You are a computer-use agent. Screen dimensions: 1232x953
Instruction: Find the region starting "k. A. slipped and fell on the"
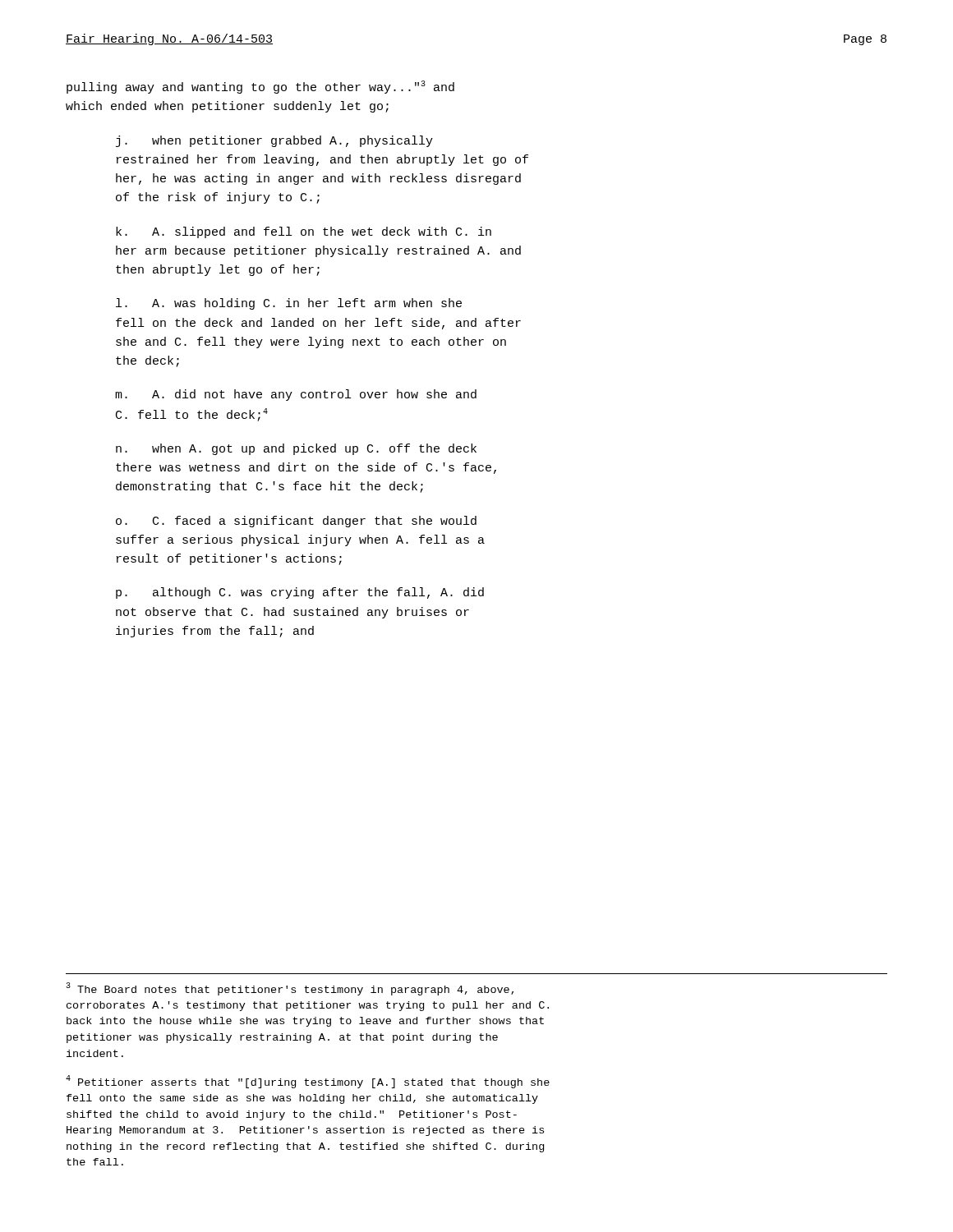click(318, 252)
